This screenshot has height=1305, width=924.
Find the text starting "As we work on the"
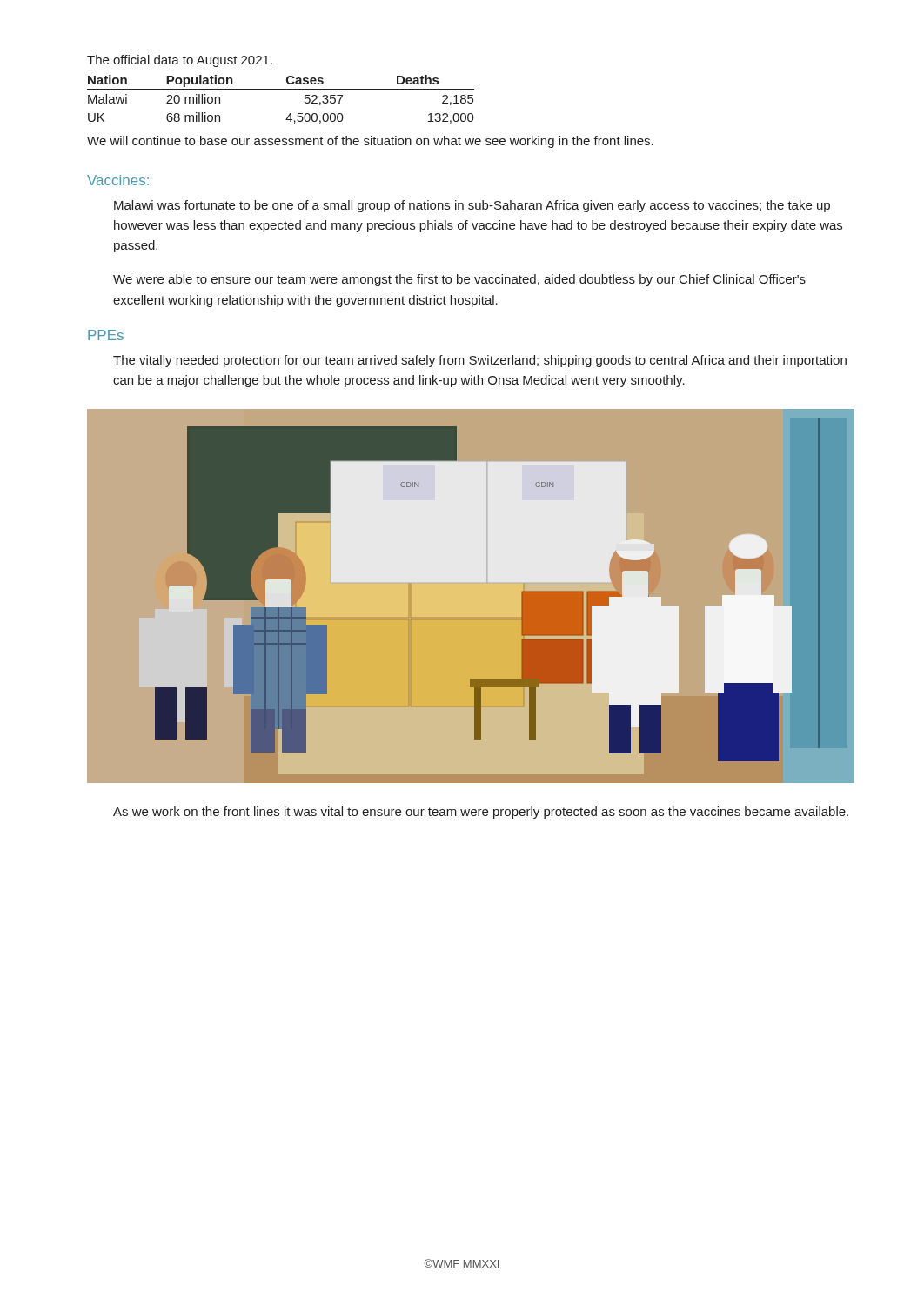pos(481,812)
